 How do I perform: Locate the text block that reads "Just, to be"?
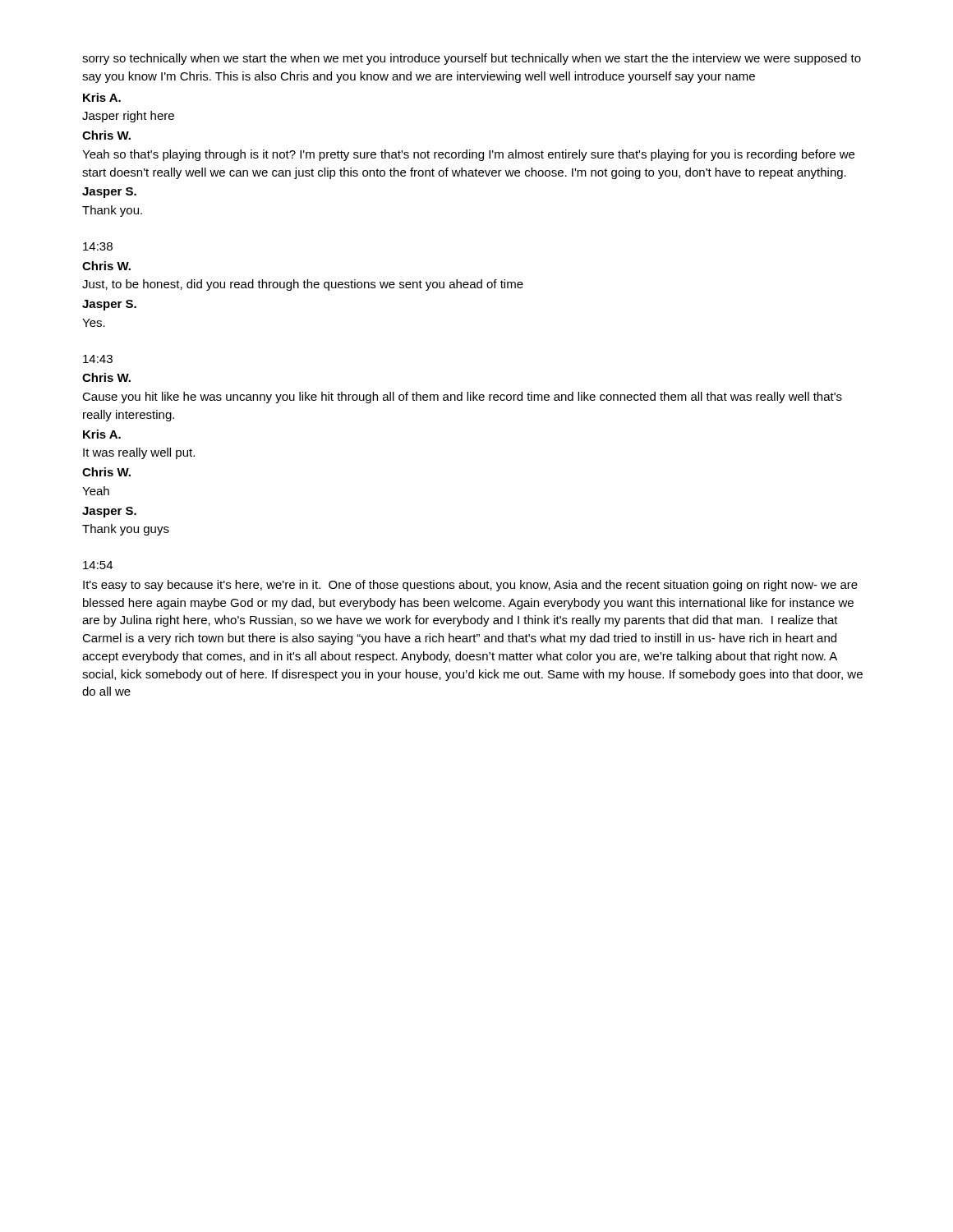coord(303,284)
